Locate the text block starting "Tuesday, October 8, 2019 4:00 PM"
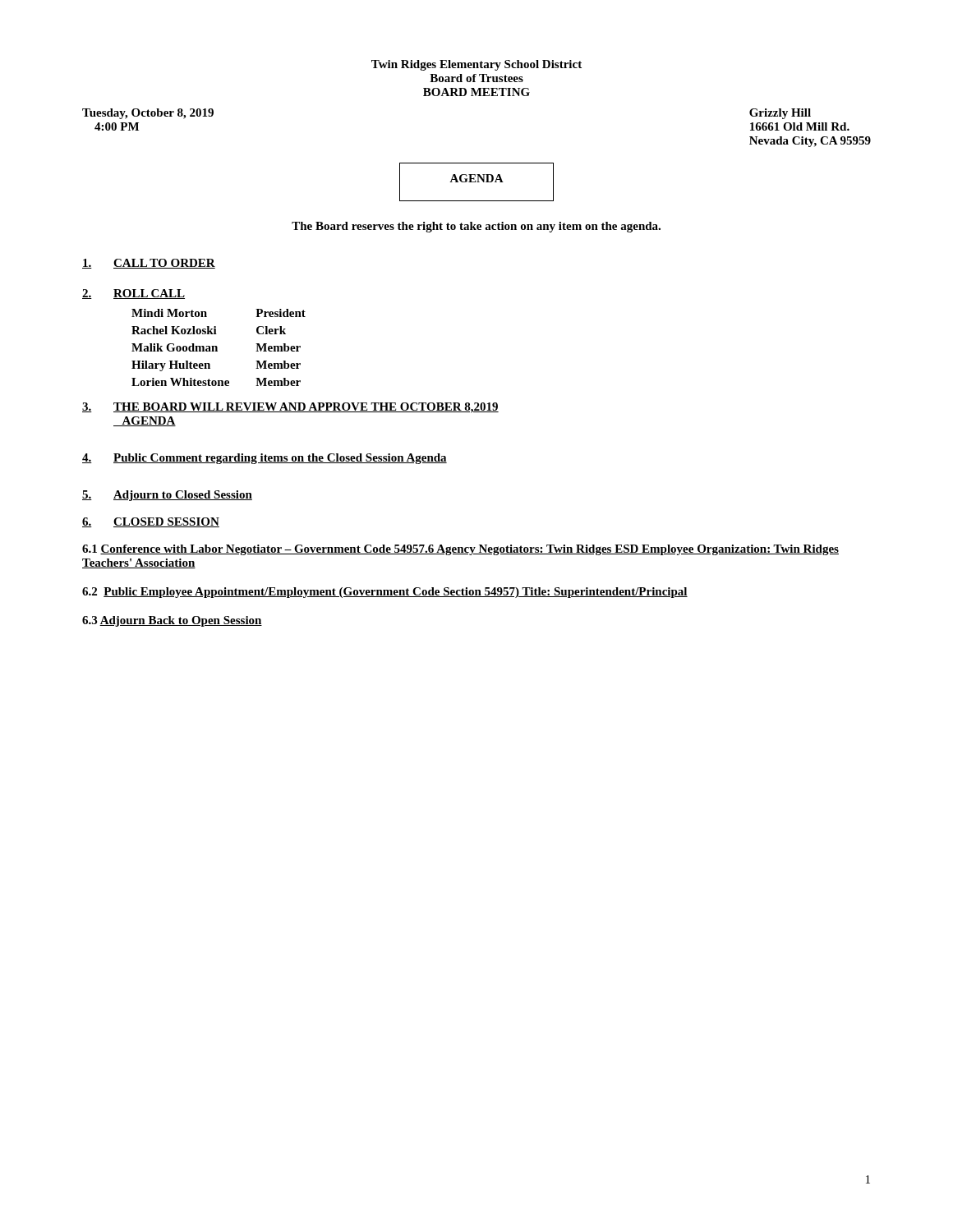 point(148,120)
